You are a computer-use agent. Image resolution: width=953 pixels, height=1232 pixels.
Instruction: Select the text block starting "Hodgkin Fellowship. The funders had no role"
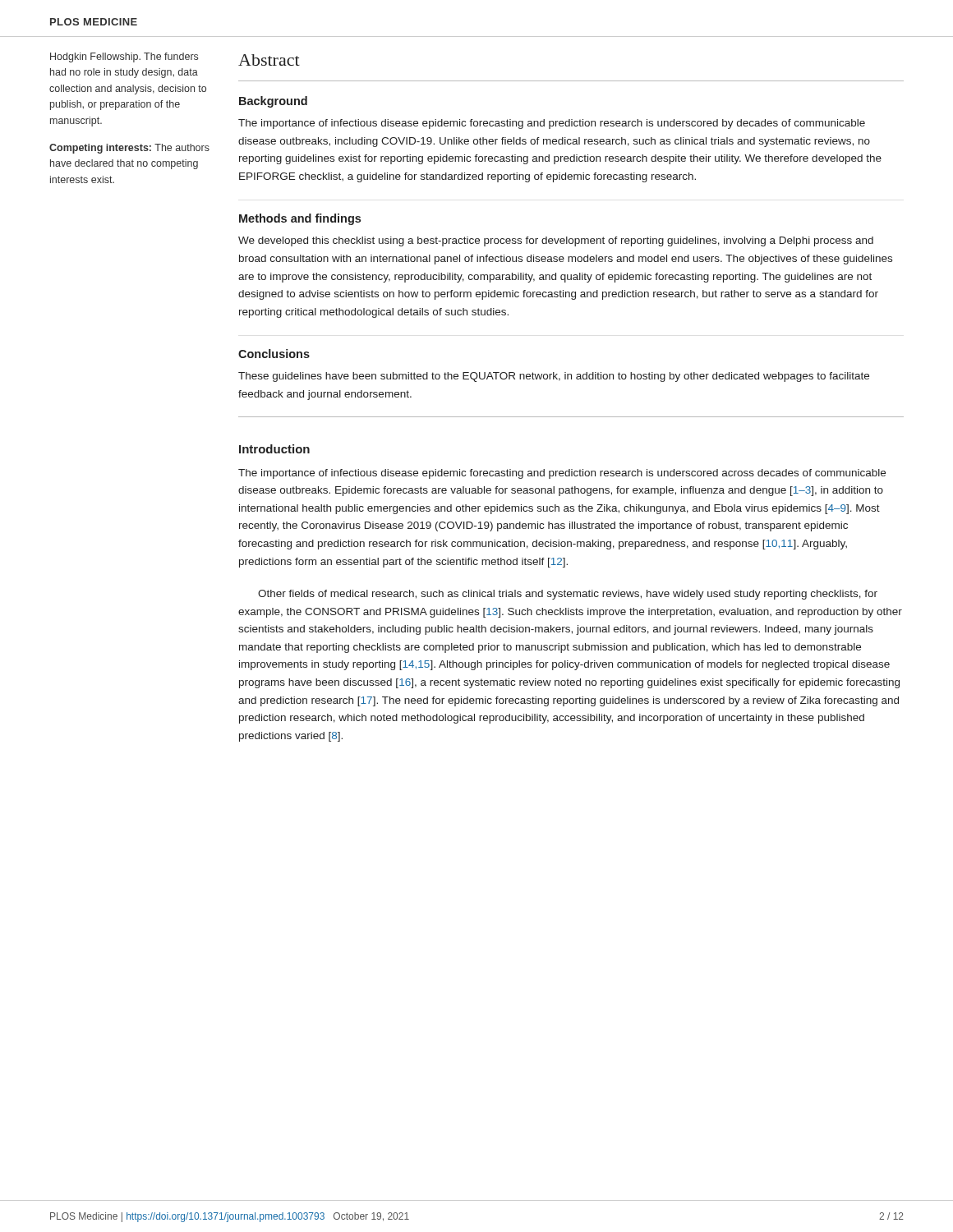[128, 88]
